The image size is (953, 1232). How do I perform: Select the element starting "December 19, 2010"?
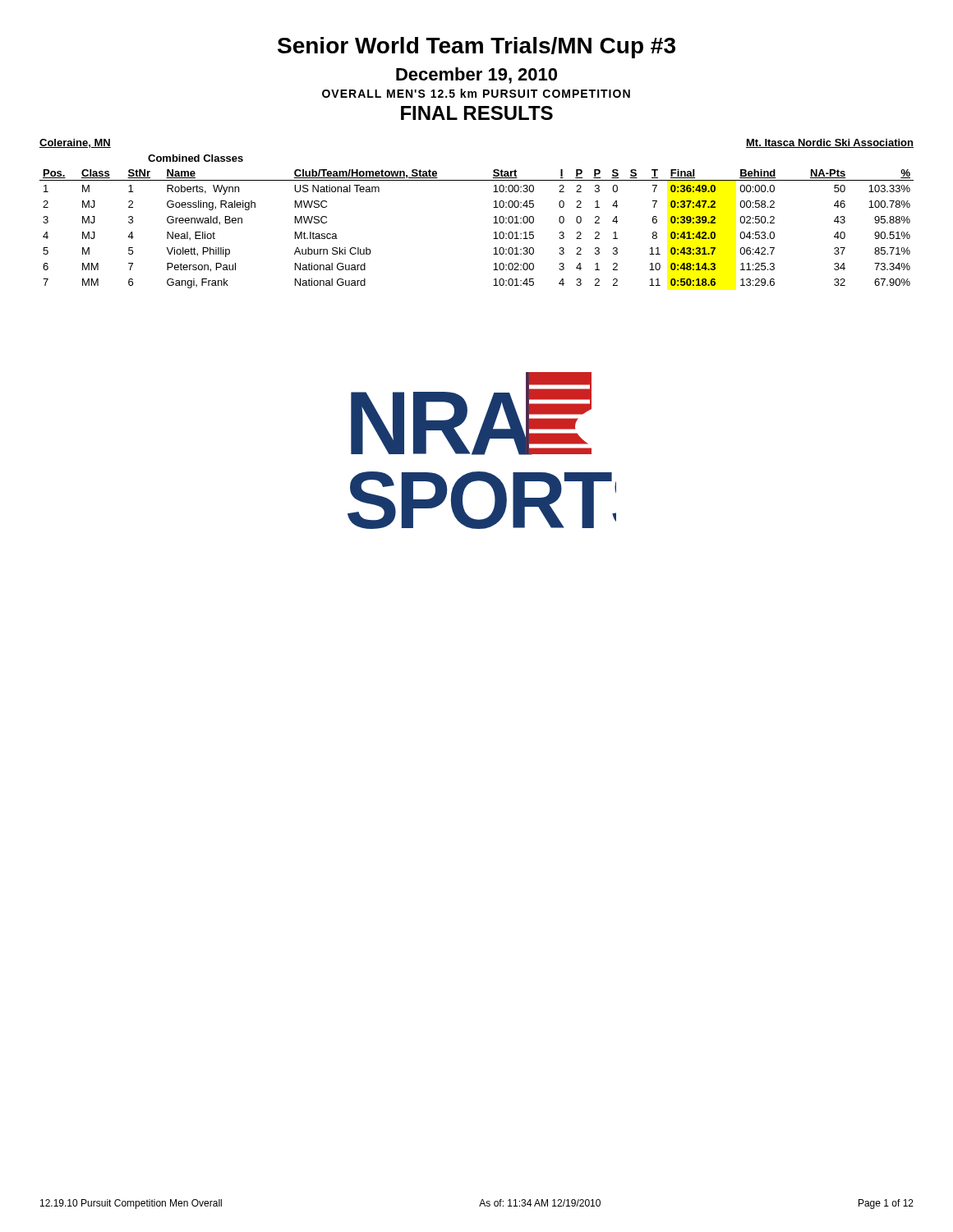476,74
